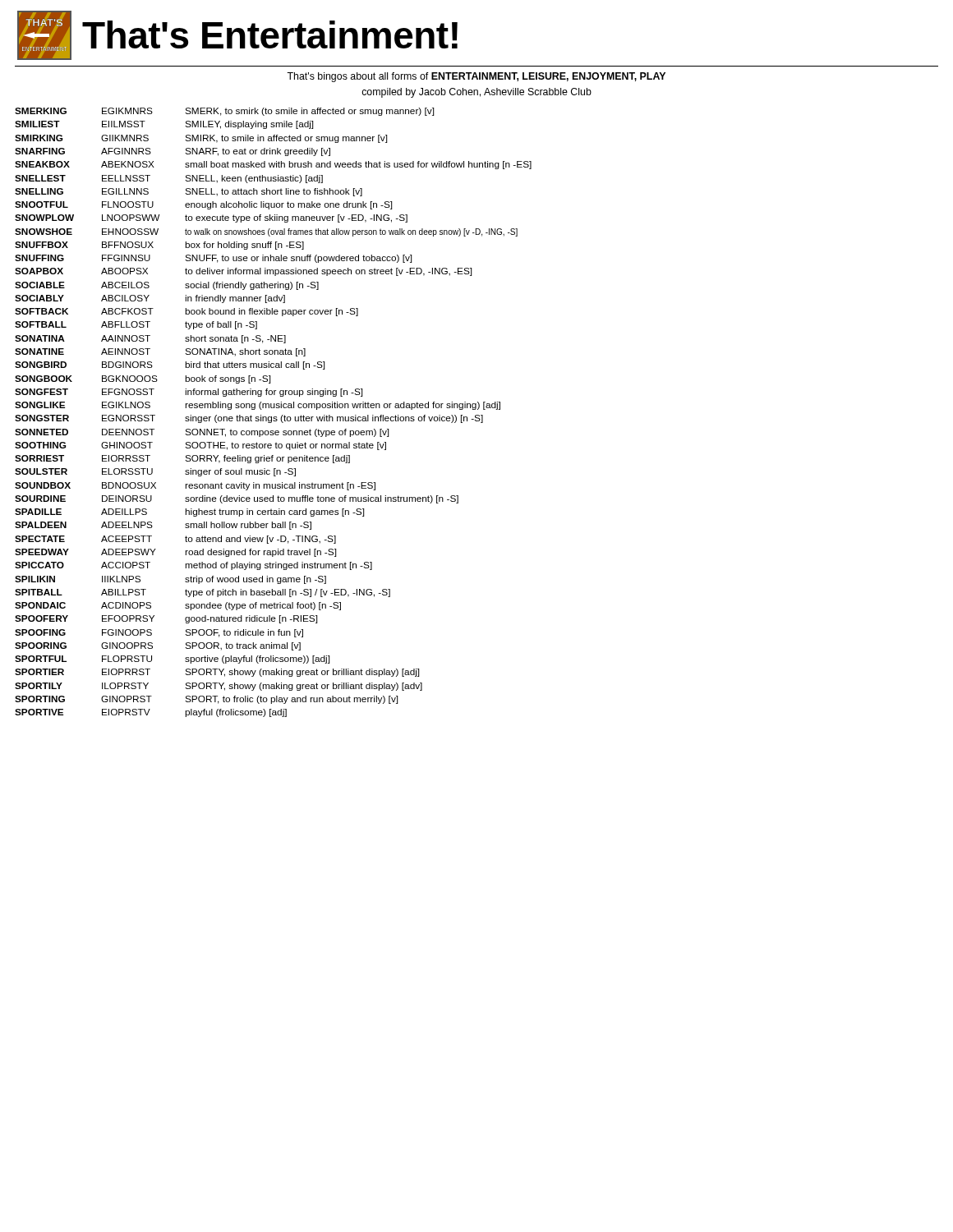The width and height of the screenshot is (953, 1232).
Task: Locate the block of text that opens with "SPEEDWAY ADEEPSWY road designed for rapid travel"
Action: pyautogui.click(x=37, y=552)
